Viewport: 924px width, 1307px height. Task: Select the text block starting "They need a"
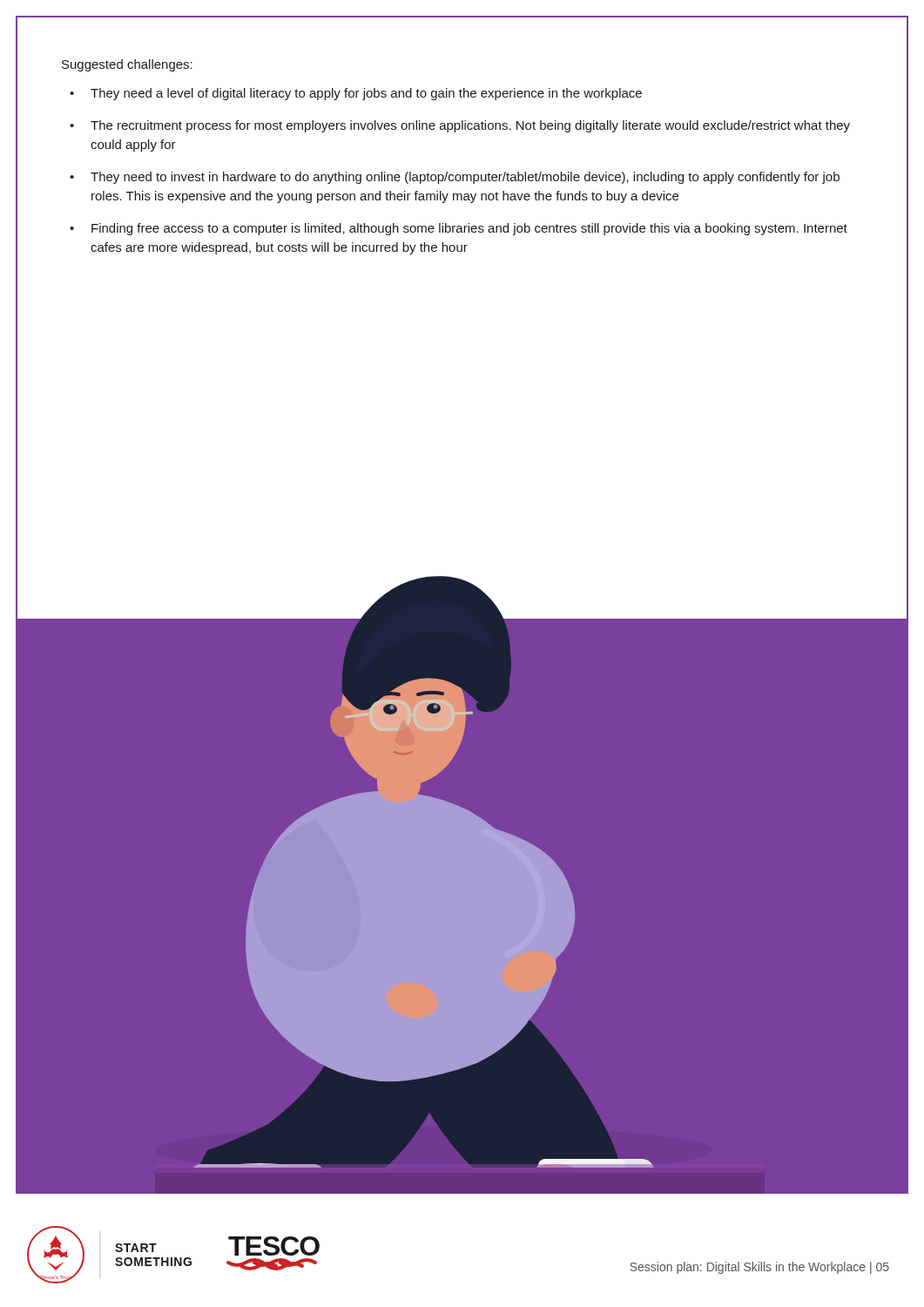click(x=367, y=93)
